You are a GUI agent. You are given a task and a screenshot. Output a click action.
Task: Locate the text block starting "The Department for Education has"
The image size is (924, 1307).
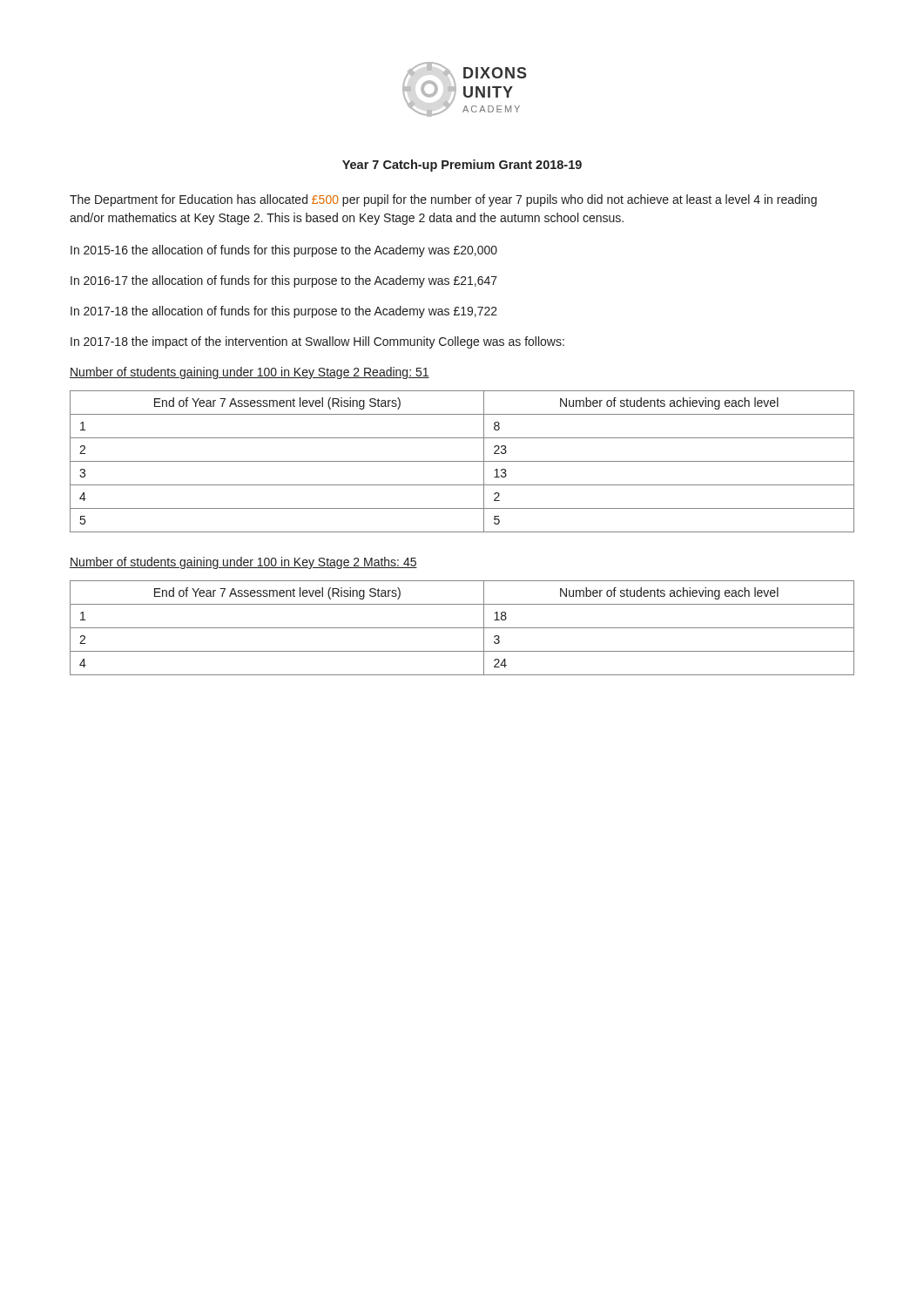pos(443,209)
